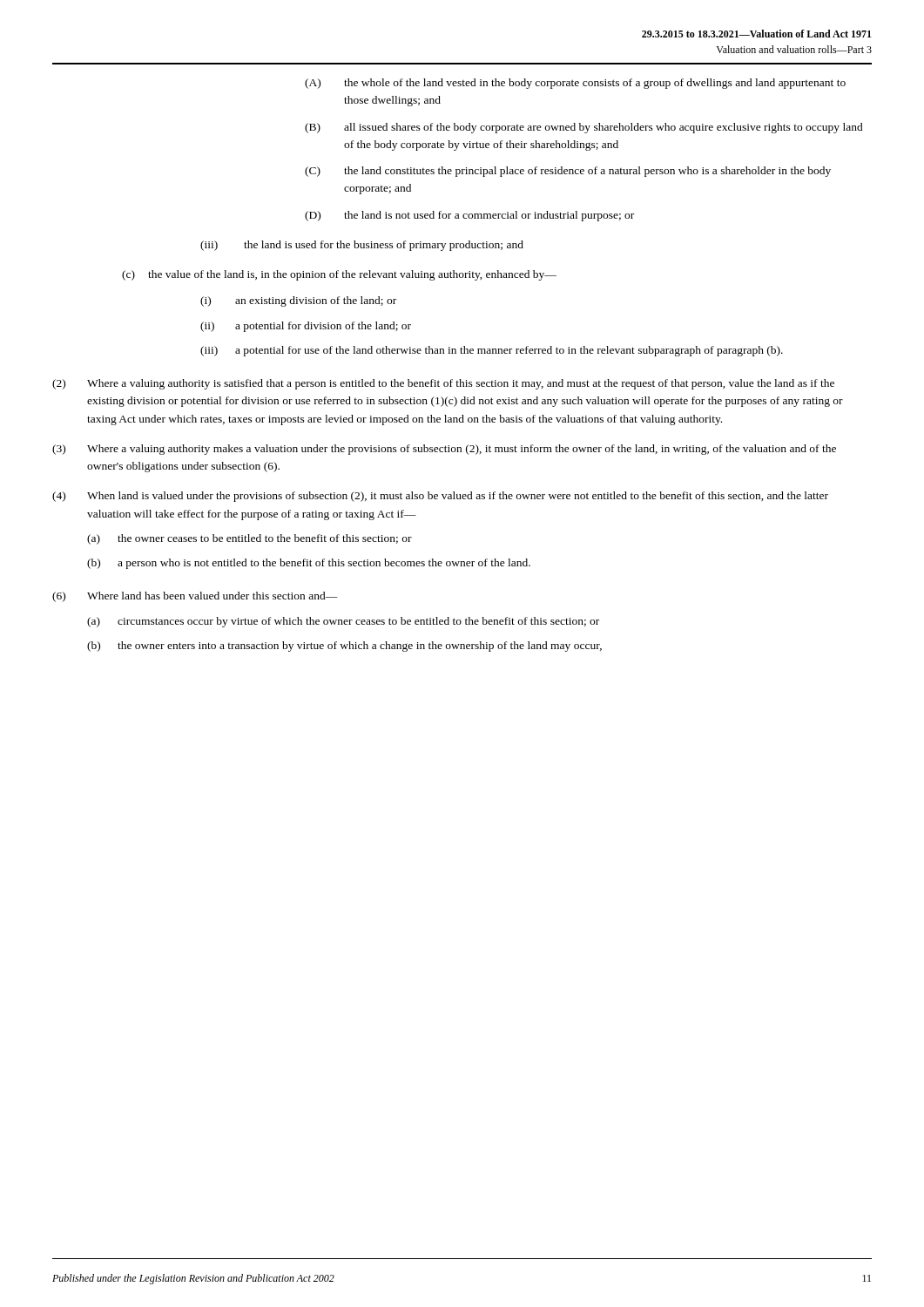
Task: Point to the block beginning "(C) the land constitutes the principal"
Action: click(588, 180)
